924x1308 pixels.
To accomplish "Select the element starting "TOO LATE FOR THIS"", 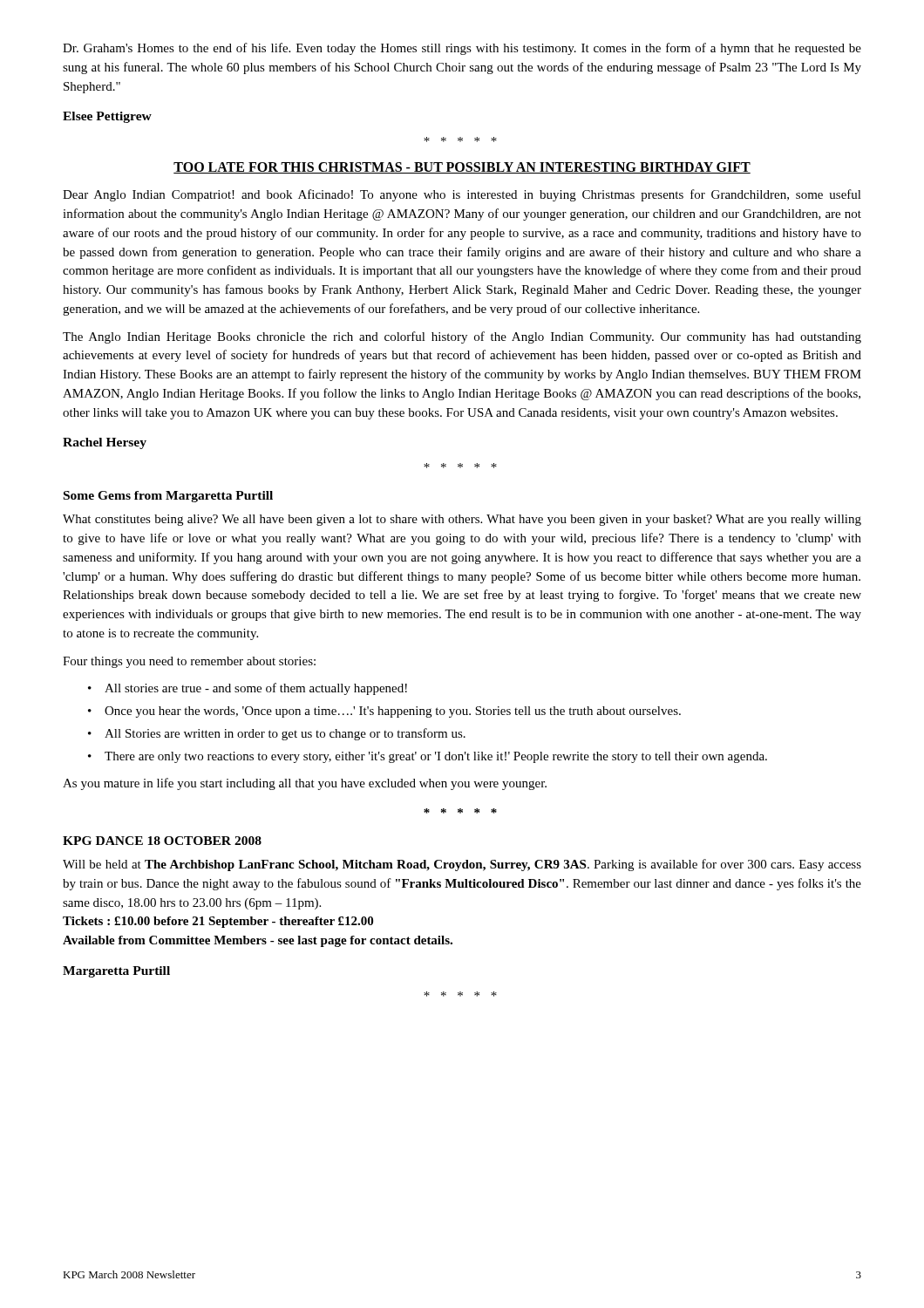I will click(x=462, y=167).
